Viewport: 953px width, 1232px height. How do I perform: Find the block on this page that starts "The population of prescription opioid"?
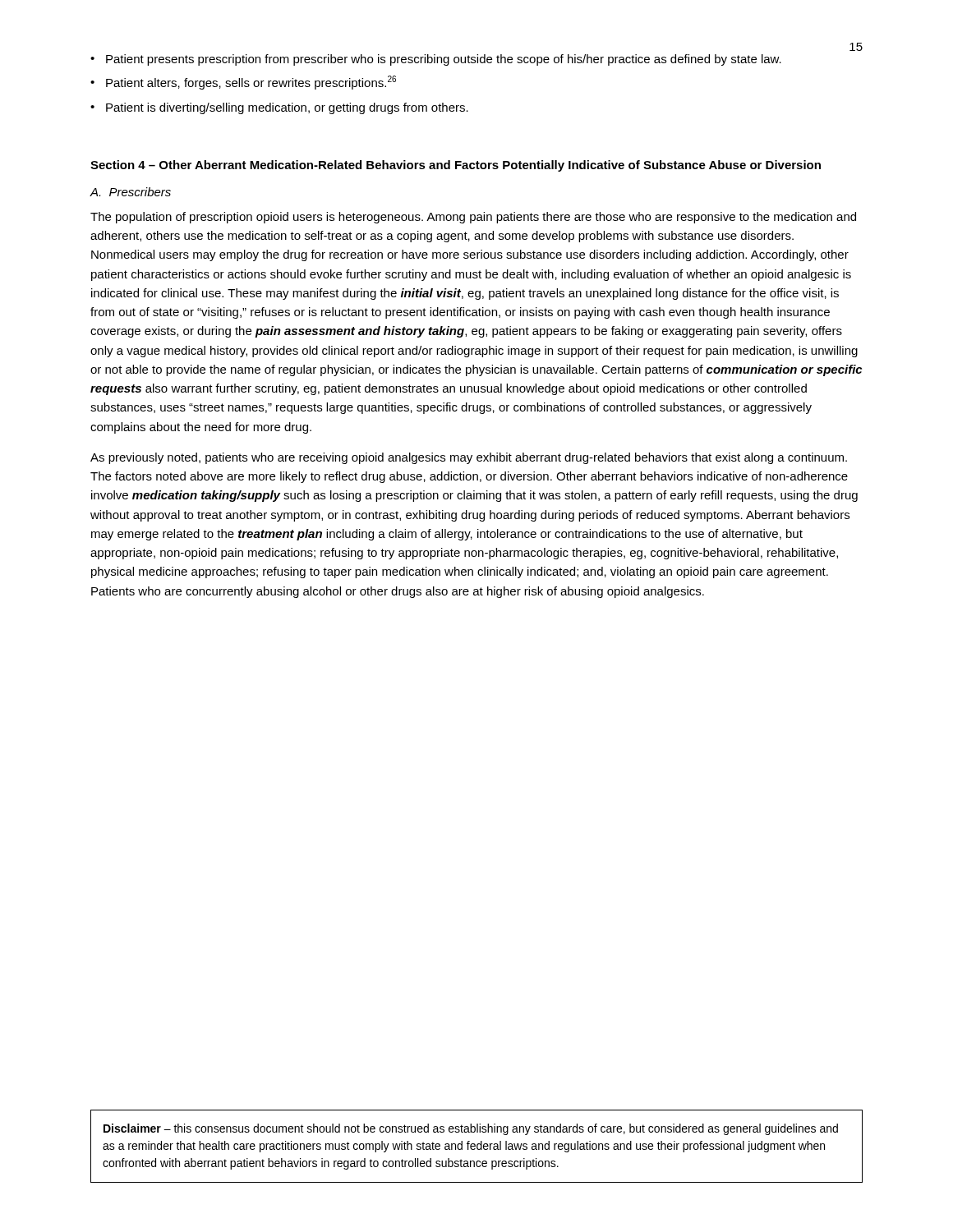(476, 321)
